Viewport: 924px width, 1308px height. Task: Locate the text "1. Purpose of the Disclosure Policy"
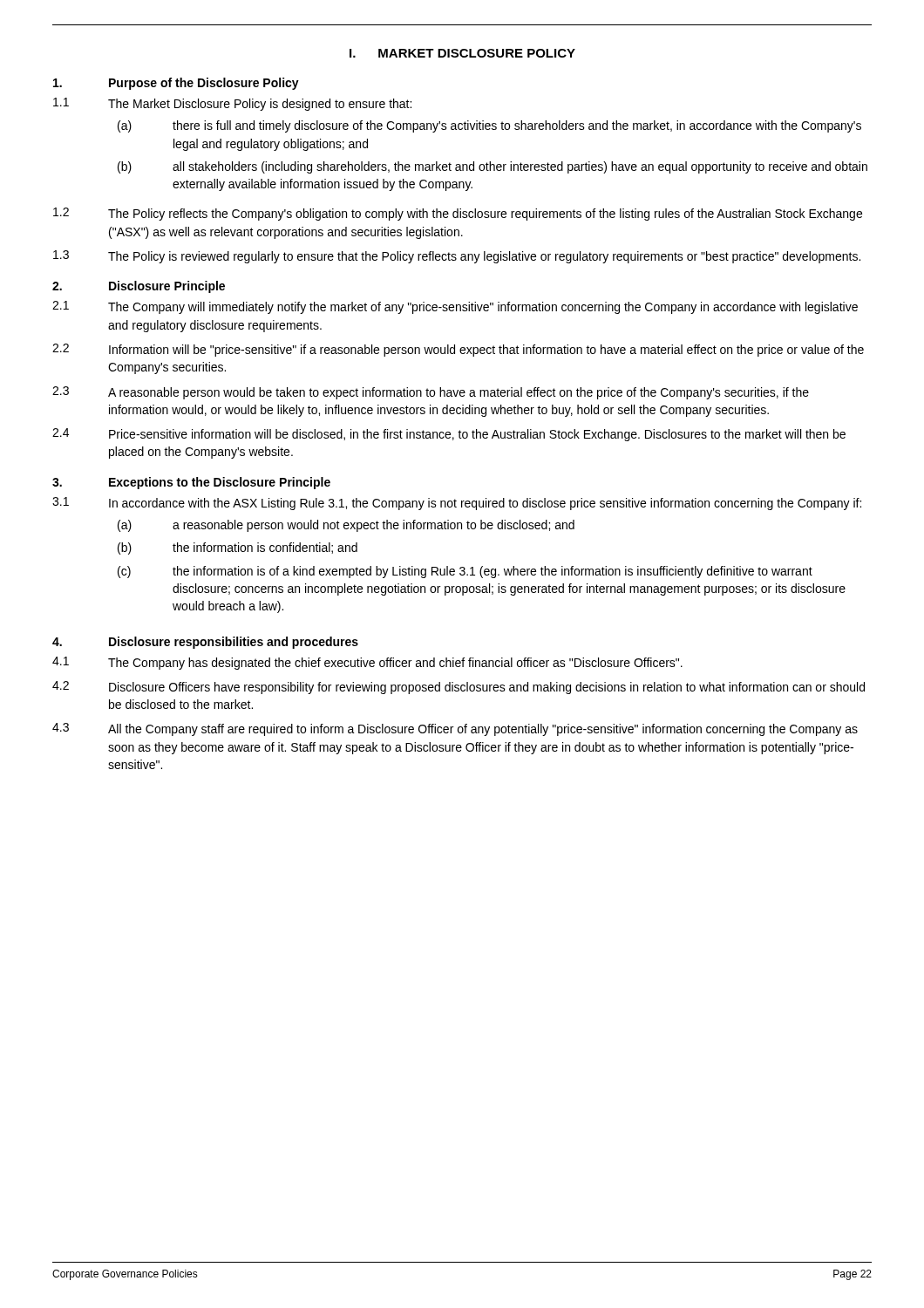[x=175, y=83]
